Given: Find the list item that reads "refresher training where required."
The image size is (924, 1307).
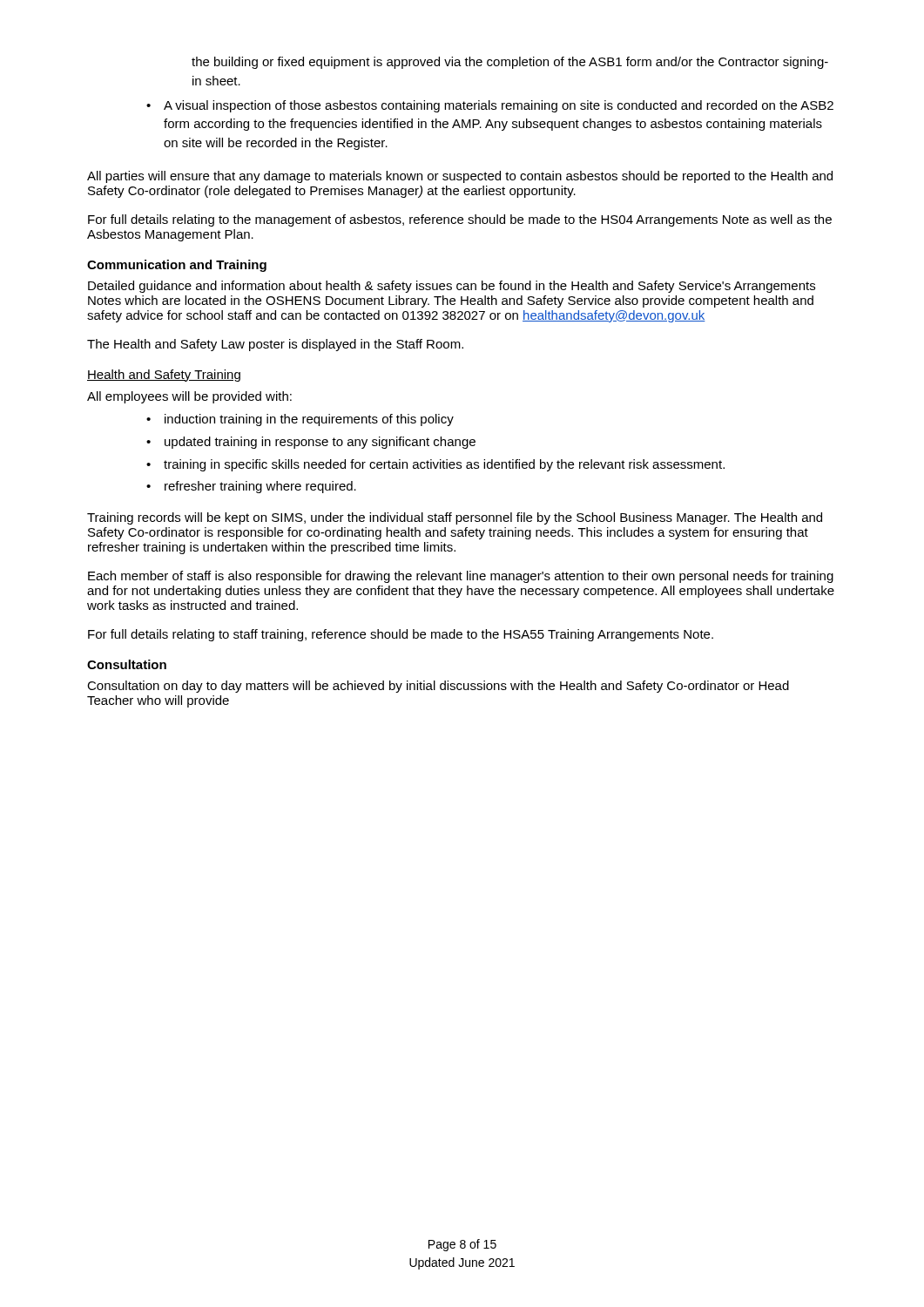Looking at the screenshot, I should click(x=260, y=486).
